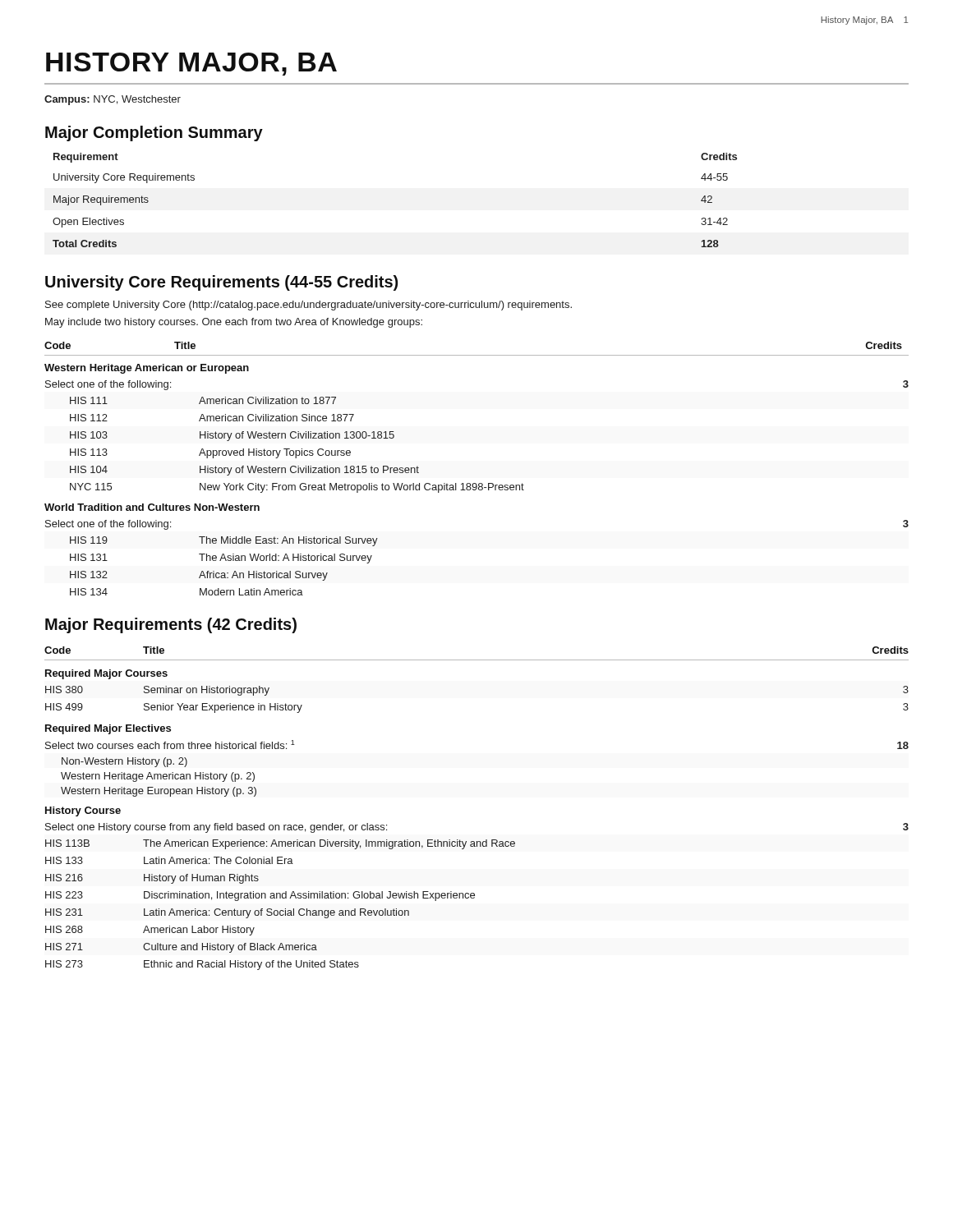953x1232 pixels.
Task: Locate the table with the text "University Core Requirements"
Action: [x=476, y=202]
